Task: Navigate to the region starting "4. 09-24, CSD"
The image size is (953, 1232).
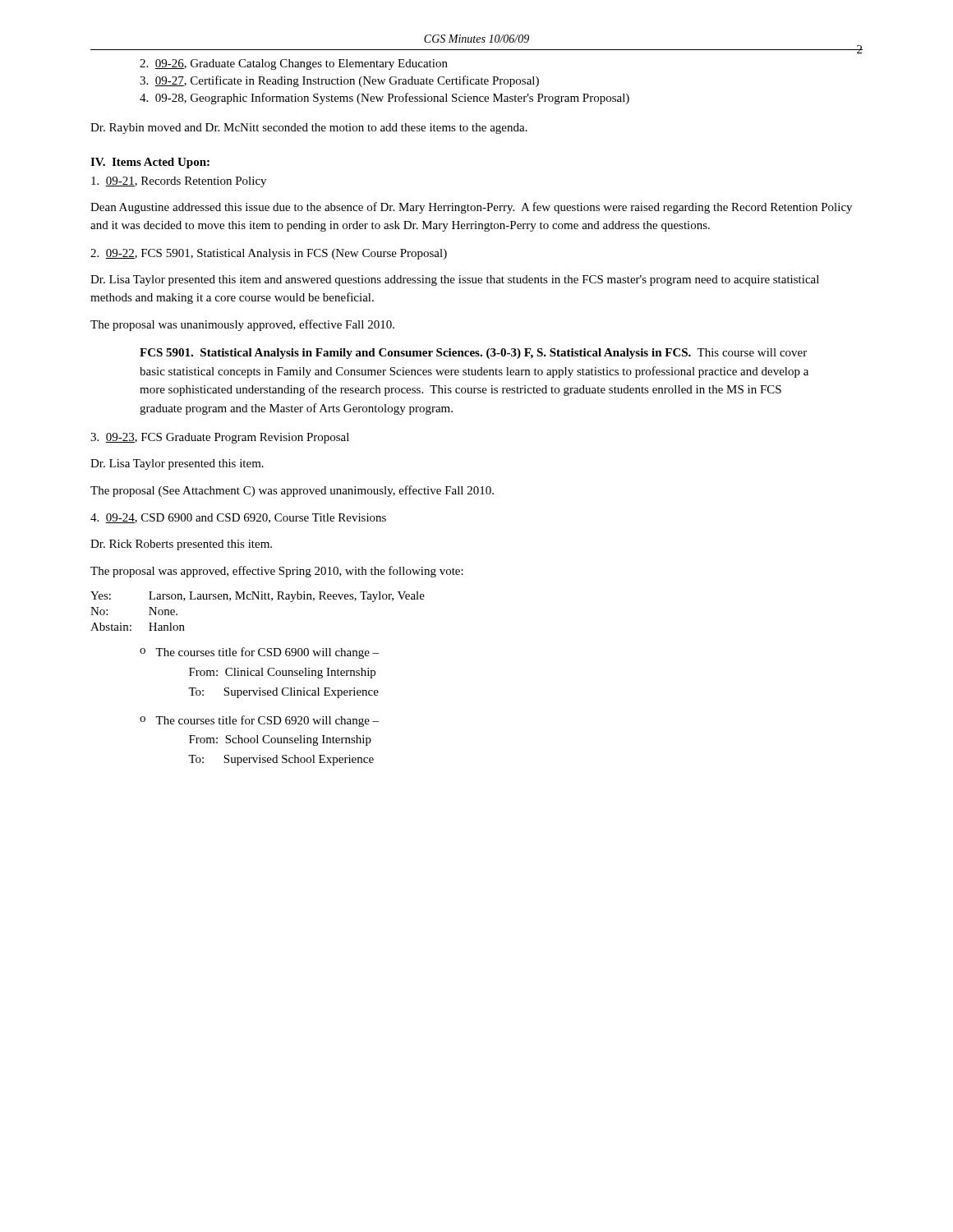Action: click(238, 517)
